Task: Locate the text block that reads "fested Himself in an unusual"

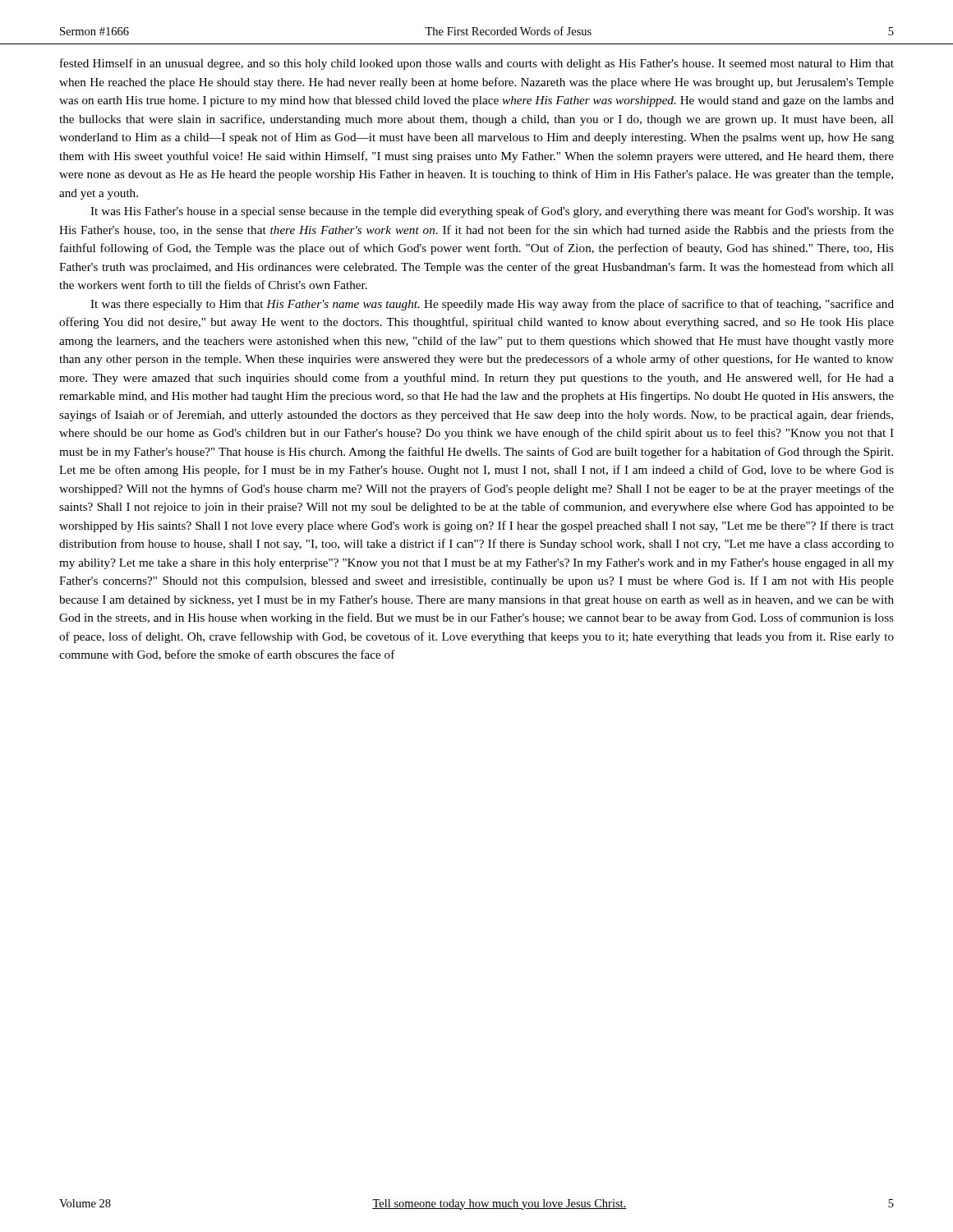Action: point(476,128)
